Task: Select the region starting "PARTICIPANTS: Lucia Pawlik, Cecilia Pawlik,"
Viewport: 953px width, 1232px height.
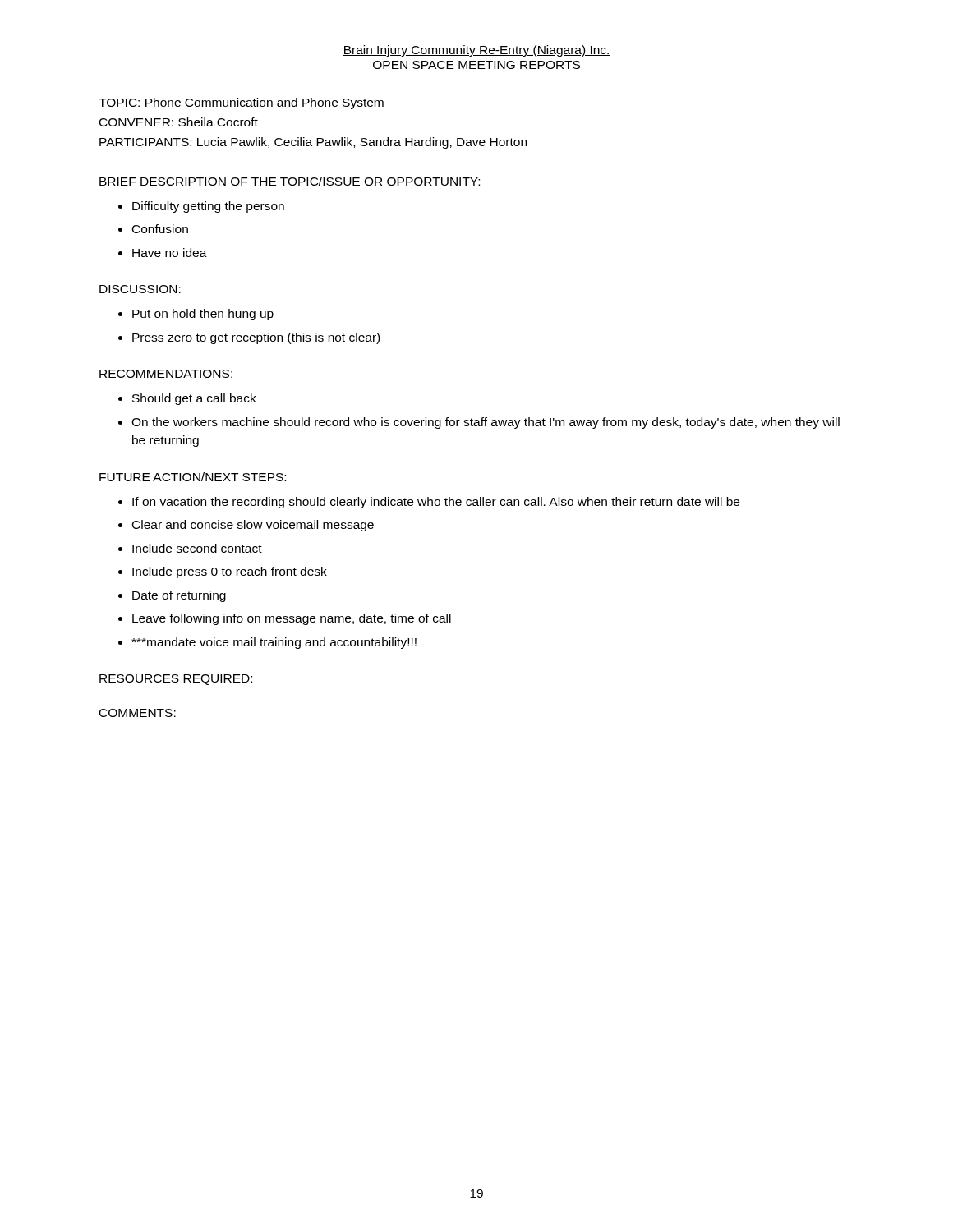Action: (313, 142)
